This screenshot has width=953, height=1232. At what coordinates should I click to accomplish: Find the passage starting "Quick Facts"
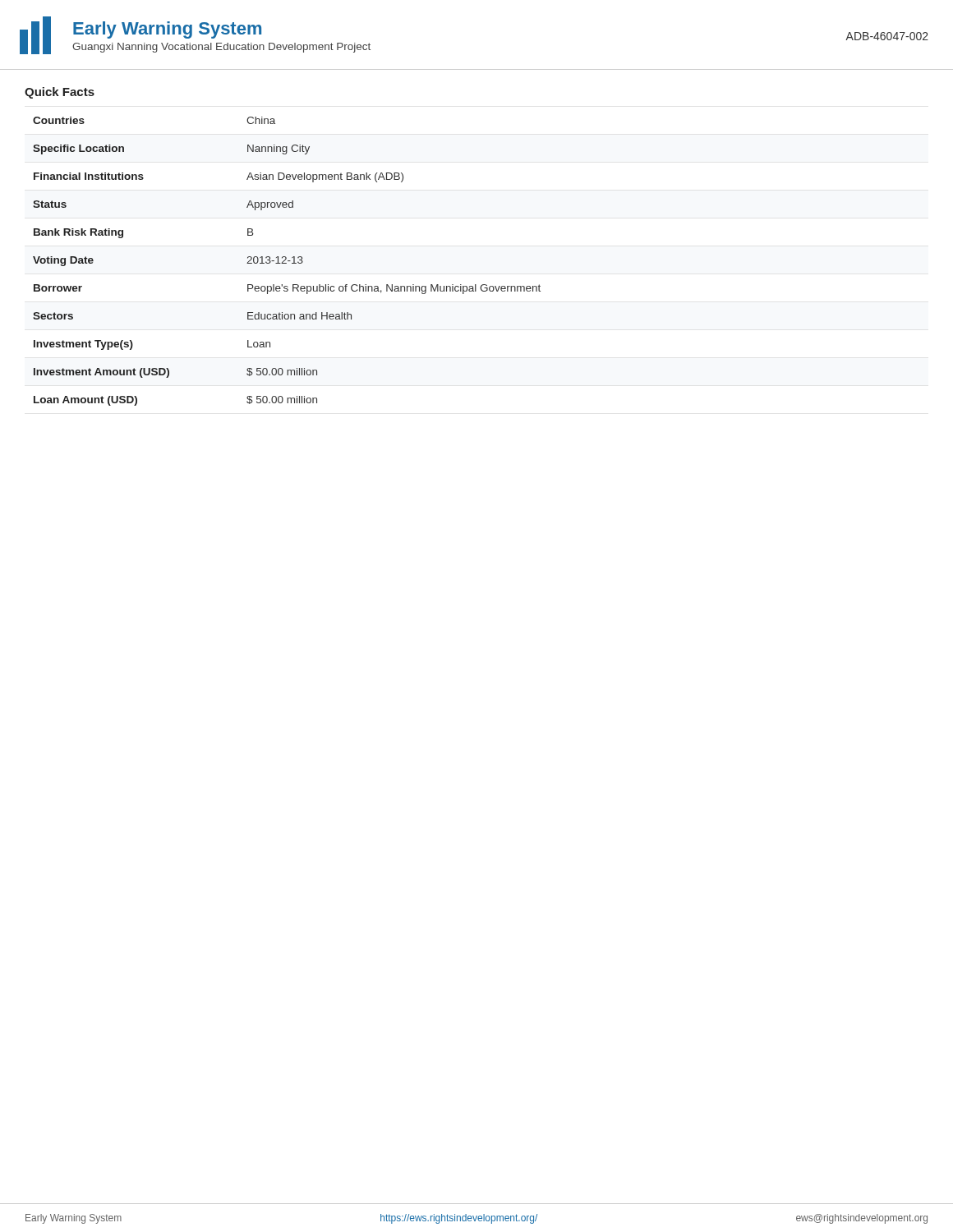point(60,92)
